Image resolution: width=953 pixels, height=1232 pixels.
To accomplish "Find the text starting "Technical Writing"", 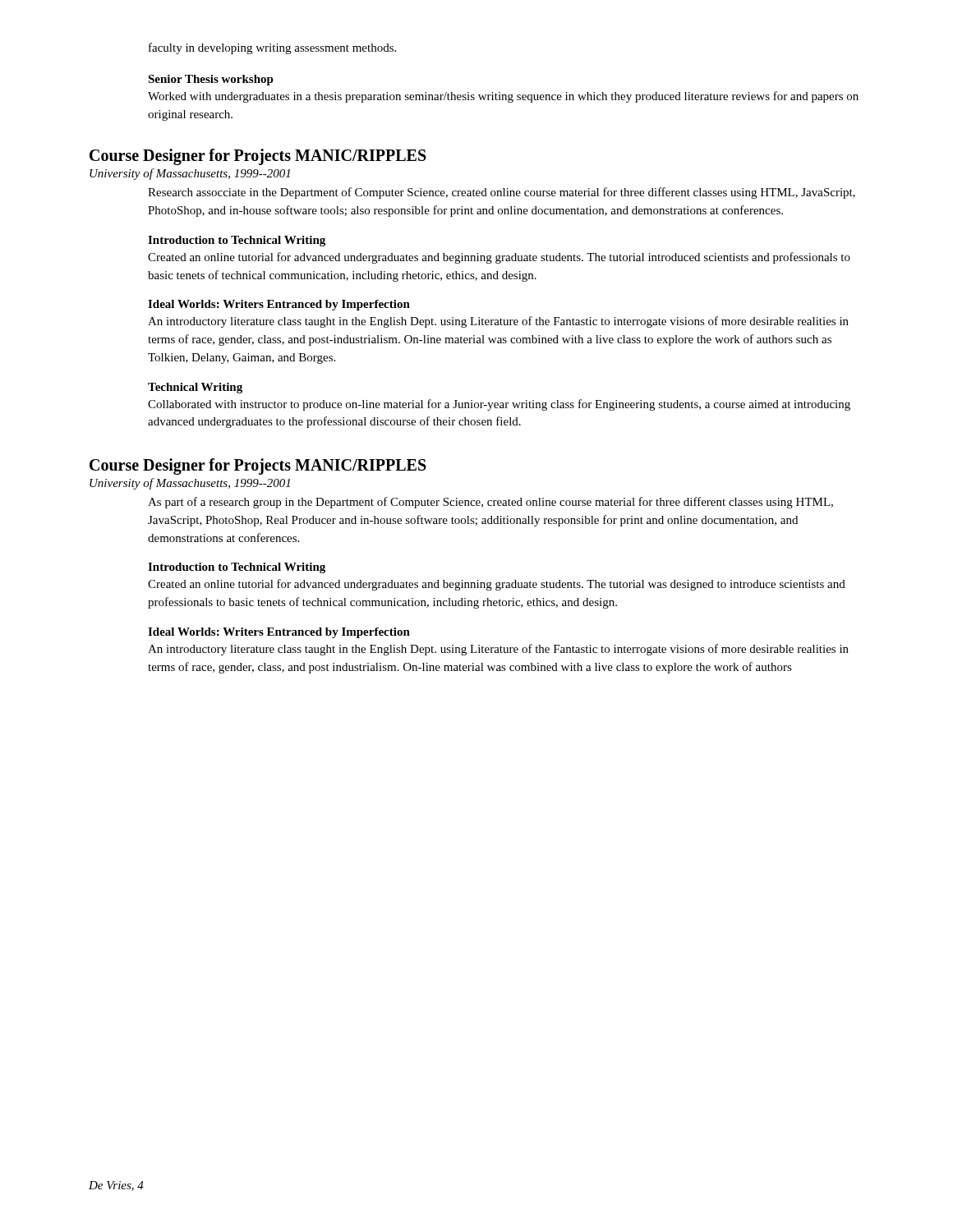I will (x=195, y=386).
